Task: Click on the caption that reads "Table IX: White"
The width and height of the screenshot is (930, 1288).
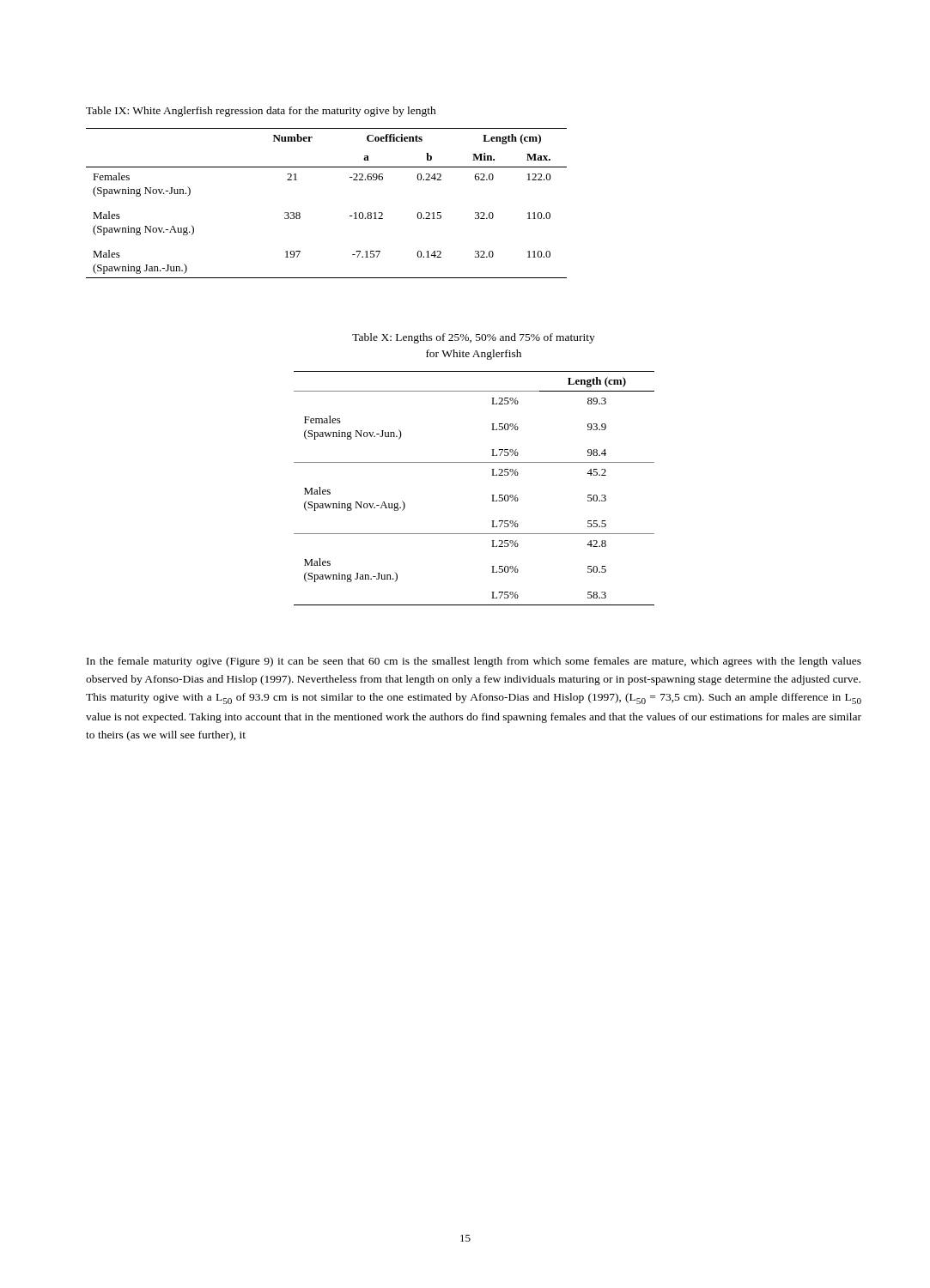Action: 261,110
